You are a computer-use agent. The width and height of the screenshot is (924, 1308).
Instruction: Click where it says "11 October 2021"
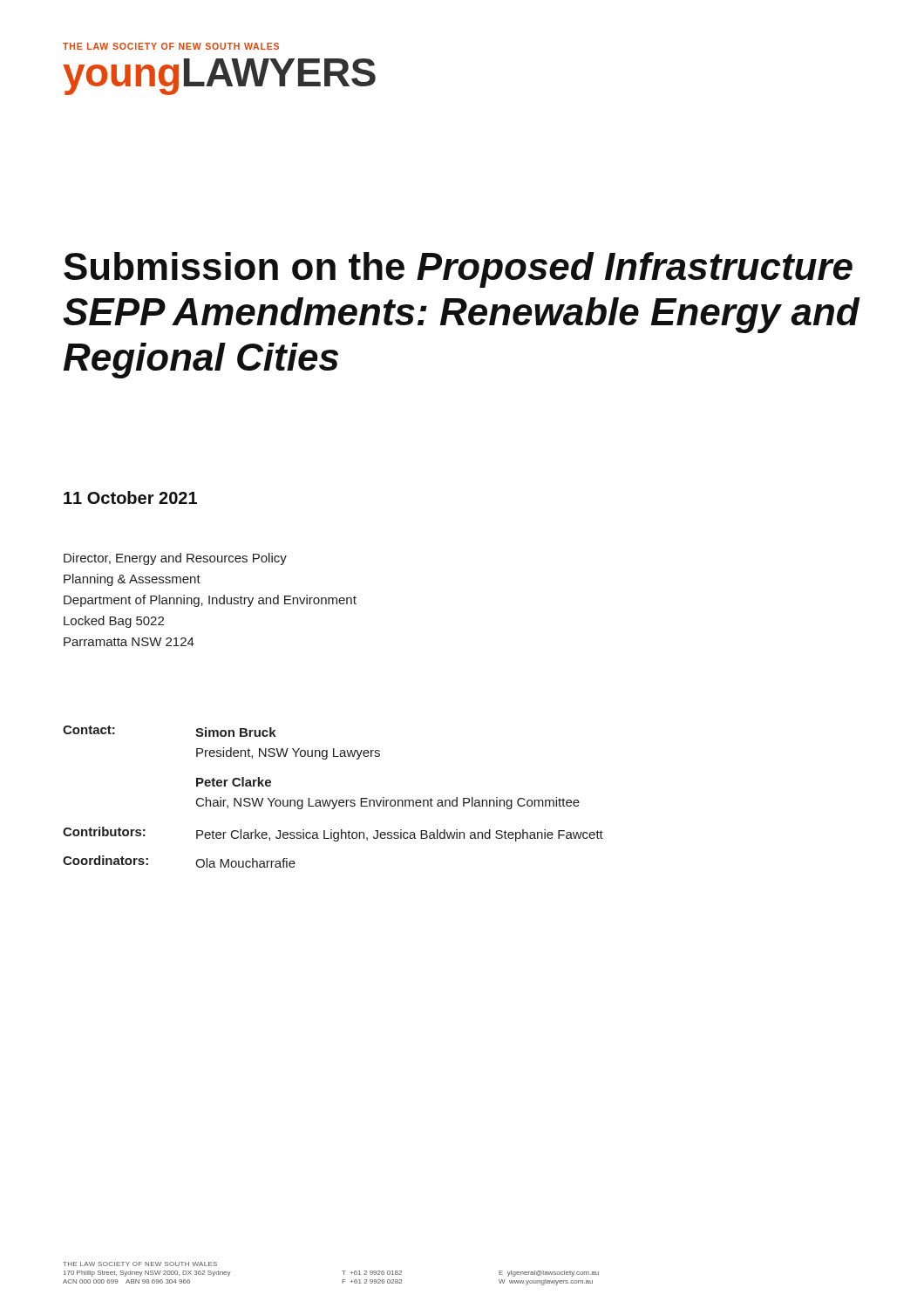[130, 498]
